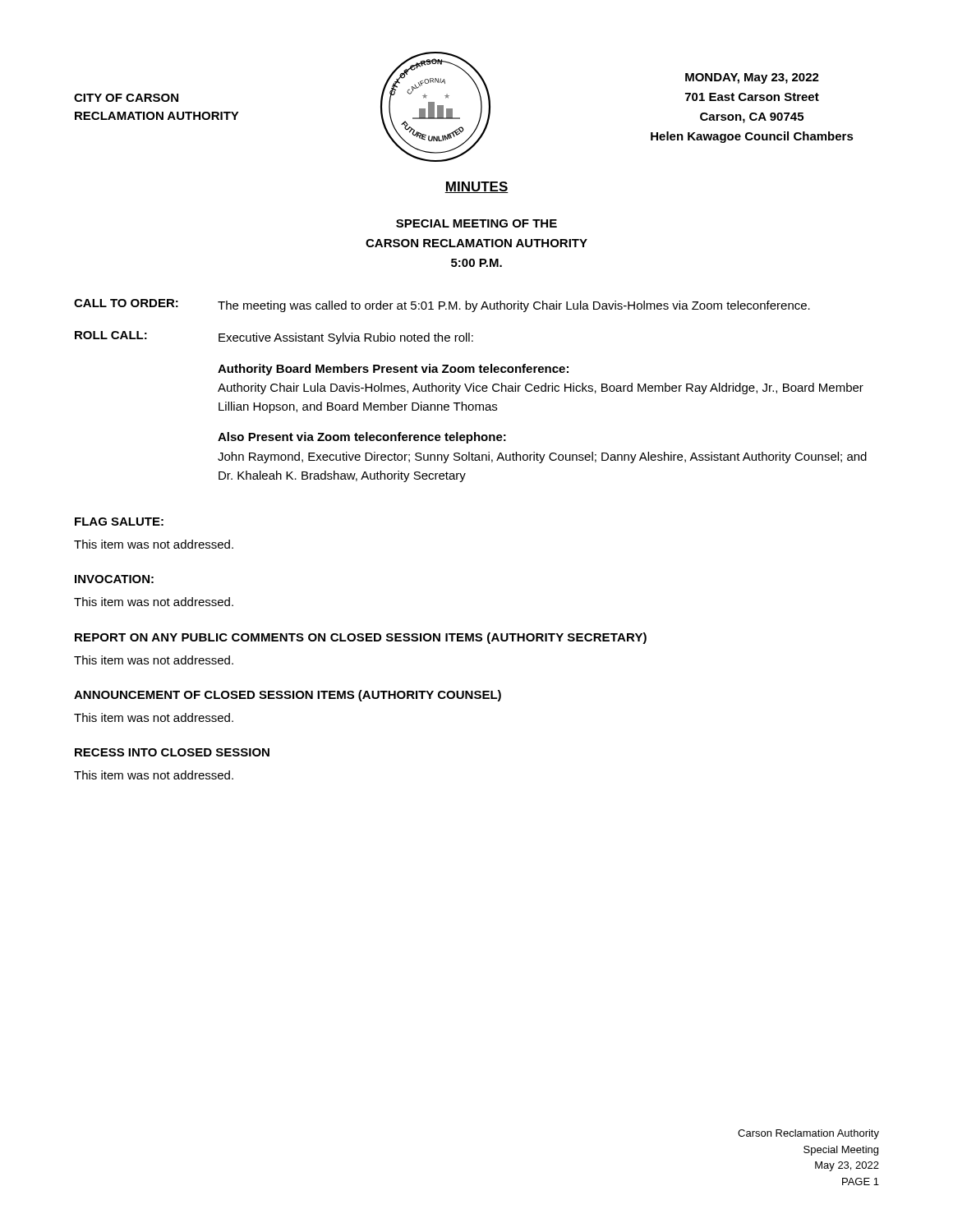Locate the element starting "ROLL CALL:"

(x=111, y=335)
